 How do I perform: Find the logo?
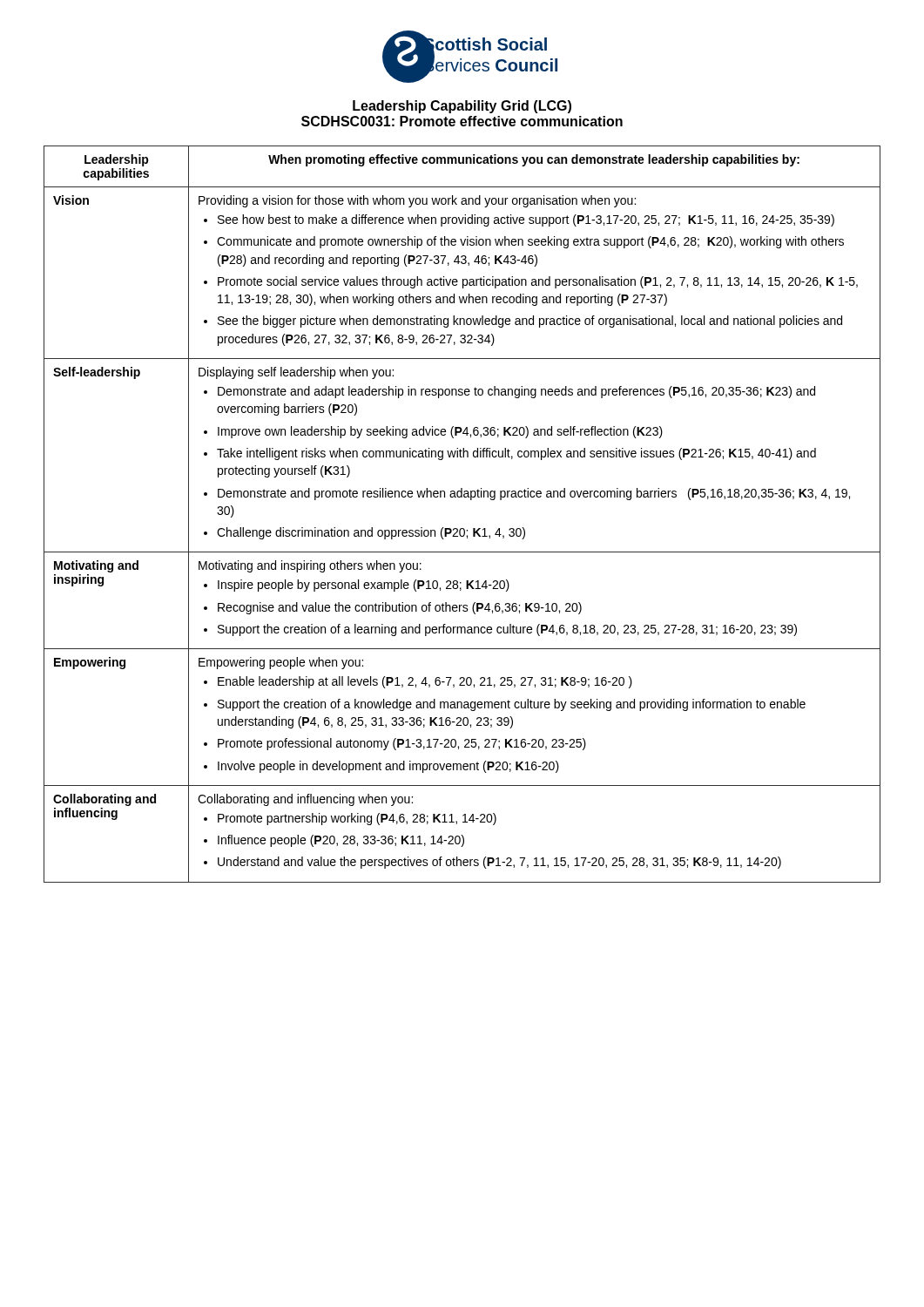click(x=462, y=58)
